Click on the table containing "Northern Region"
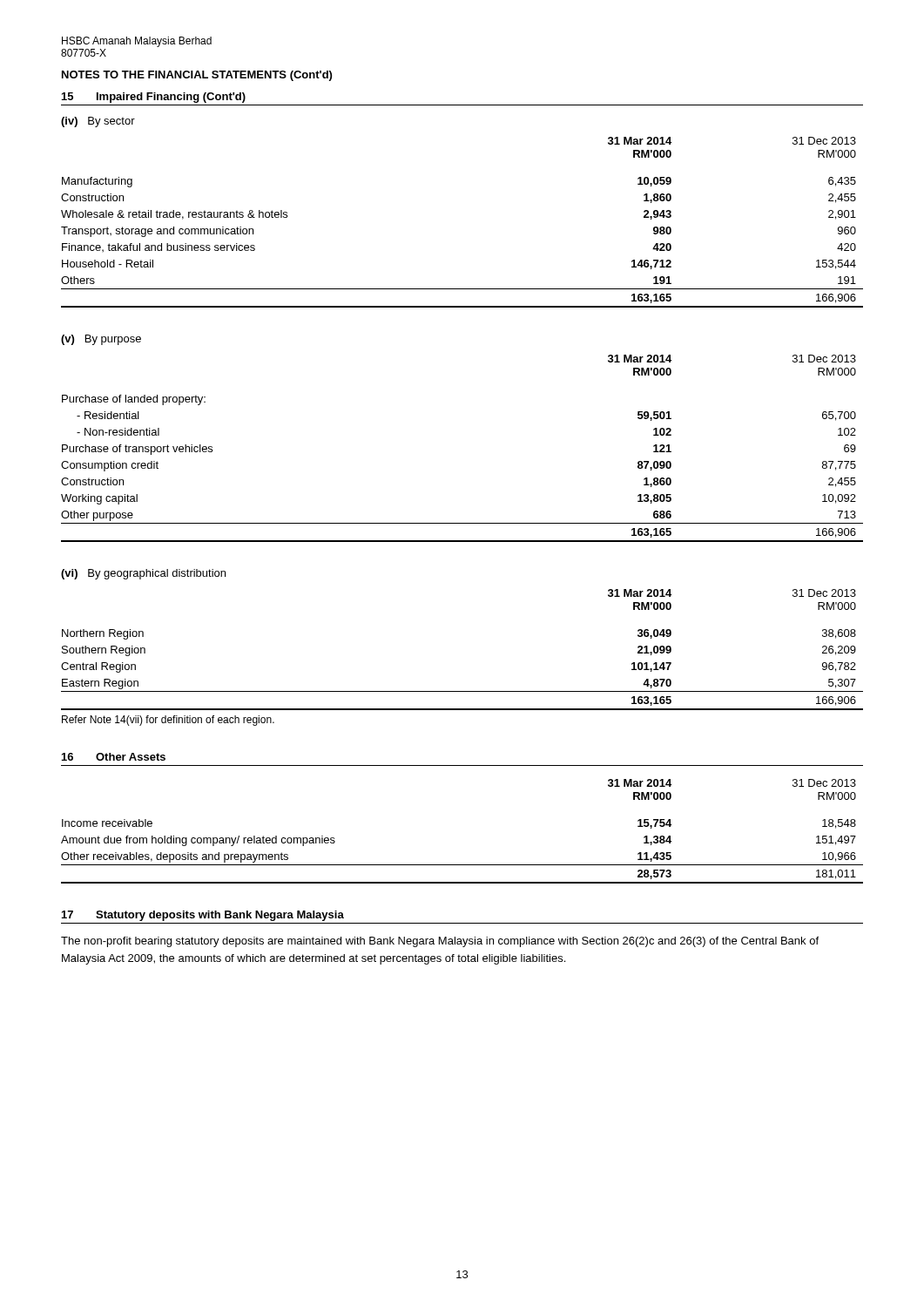 click(462, 647)
